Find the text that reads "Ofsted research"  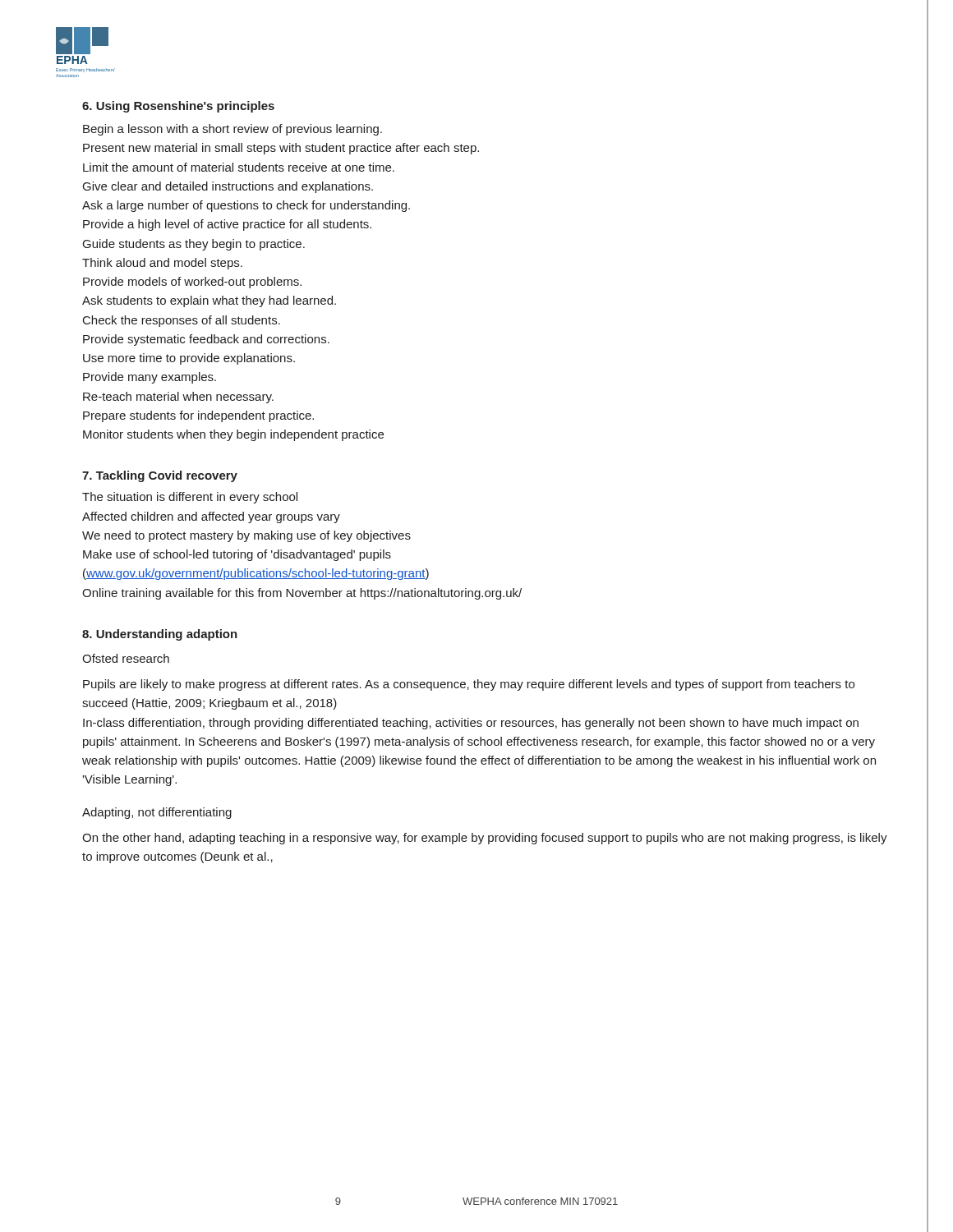pyautogui.click(x=126, y=658)
